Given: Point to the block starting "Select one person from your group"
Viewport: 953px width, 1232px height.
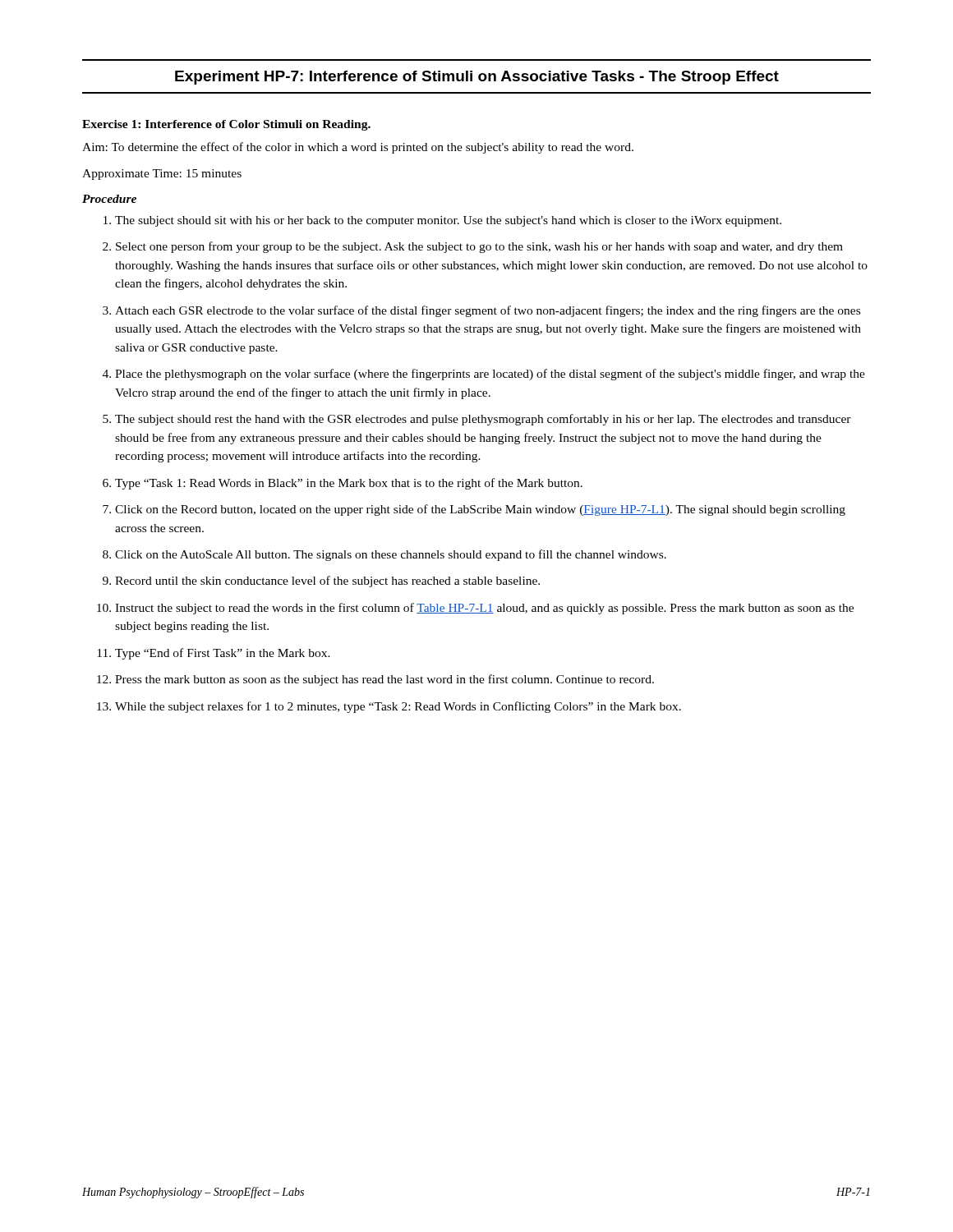Looking at the screenshot, I should (x=491, y=265).
